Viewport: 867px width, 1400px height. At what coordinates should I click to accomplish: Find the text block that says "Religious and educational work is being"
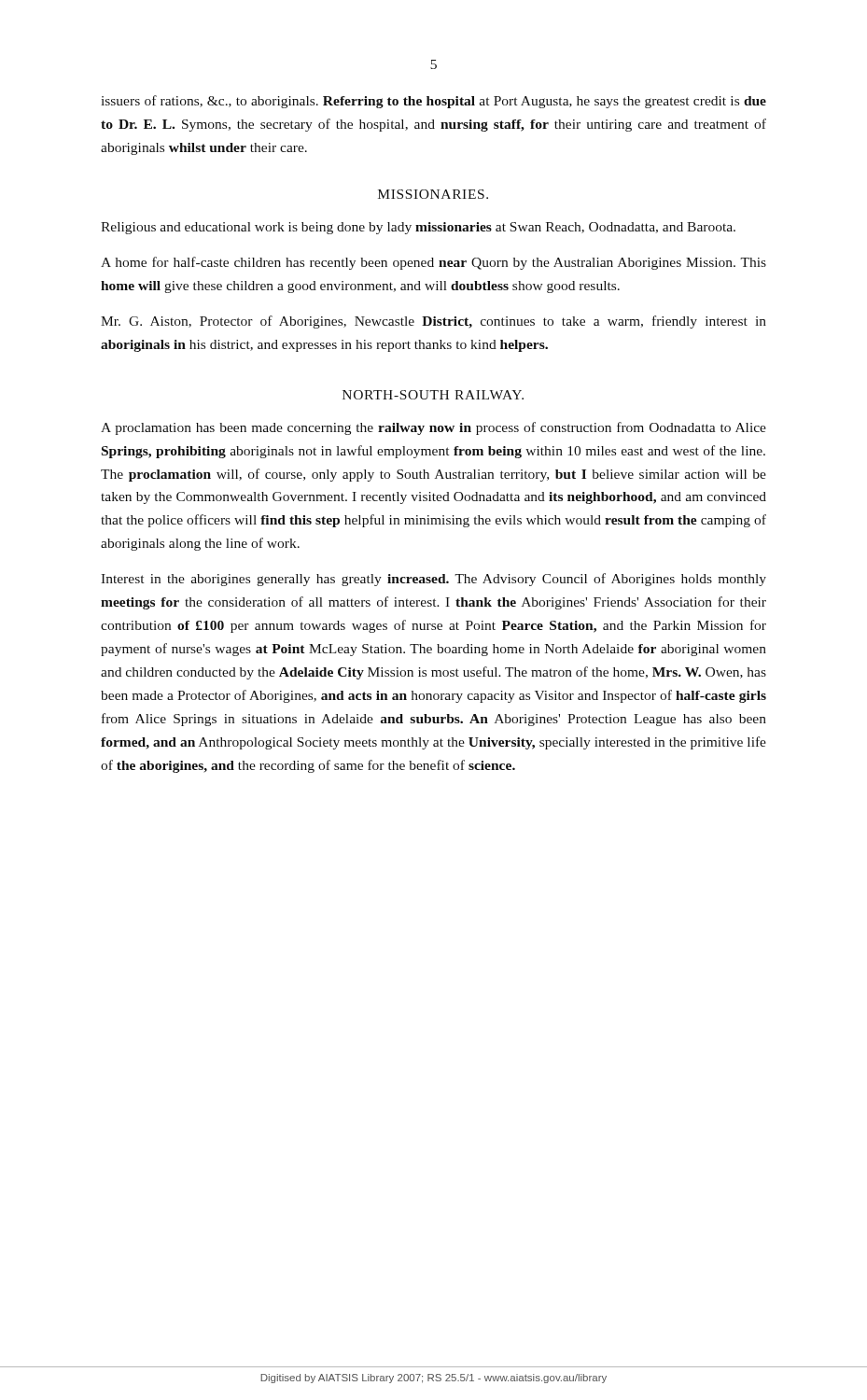(x=419, y=226)
